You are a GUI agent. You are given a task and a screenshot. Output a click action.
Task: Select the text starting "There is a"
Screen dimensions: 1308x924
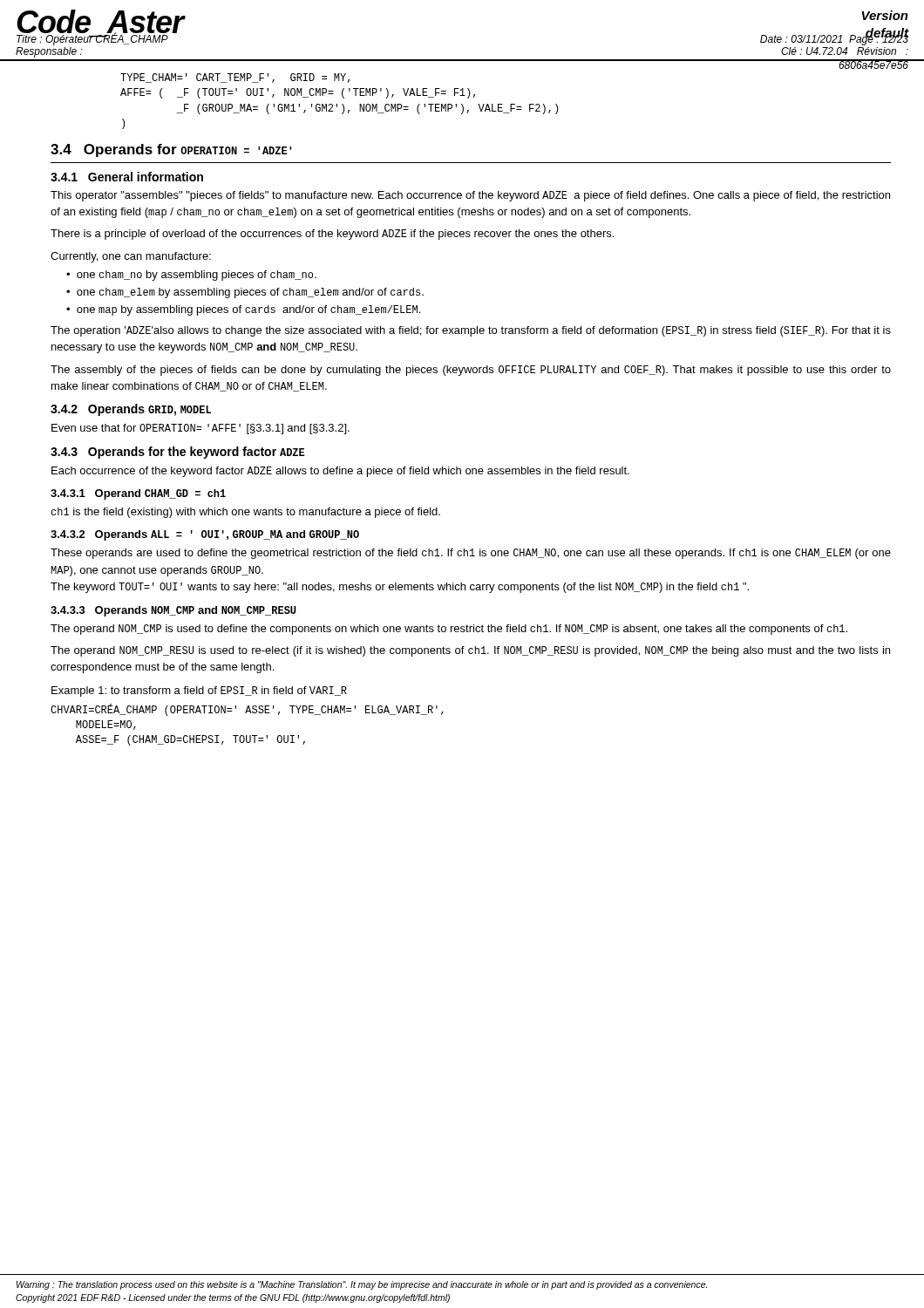471,235
